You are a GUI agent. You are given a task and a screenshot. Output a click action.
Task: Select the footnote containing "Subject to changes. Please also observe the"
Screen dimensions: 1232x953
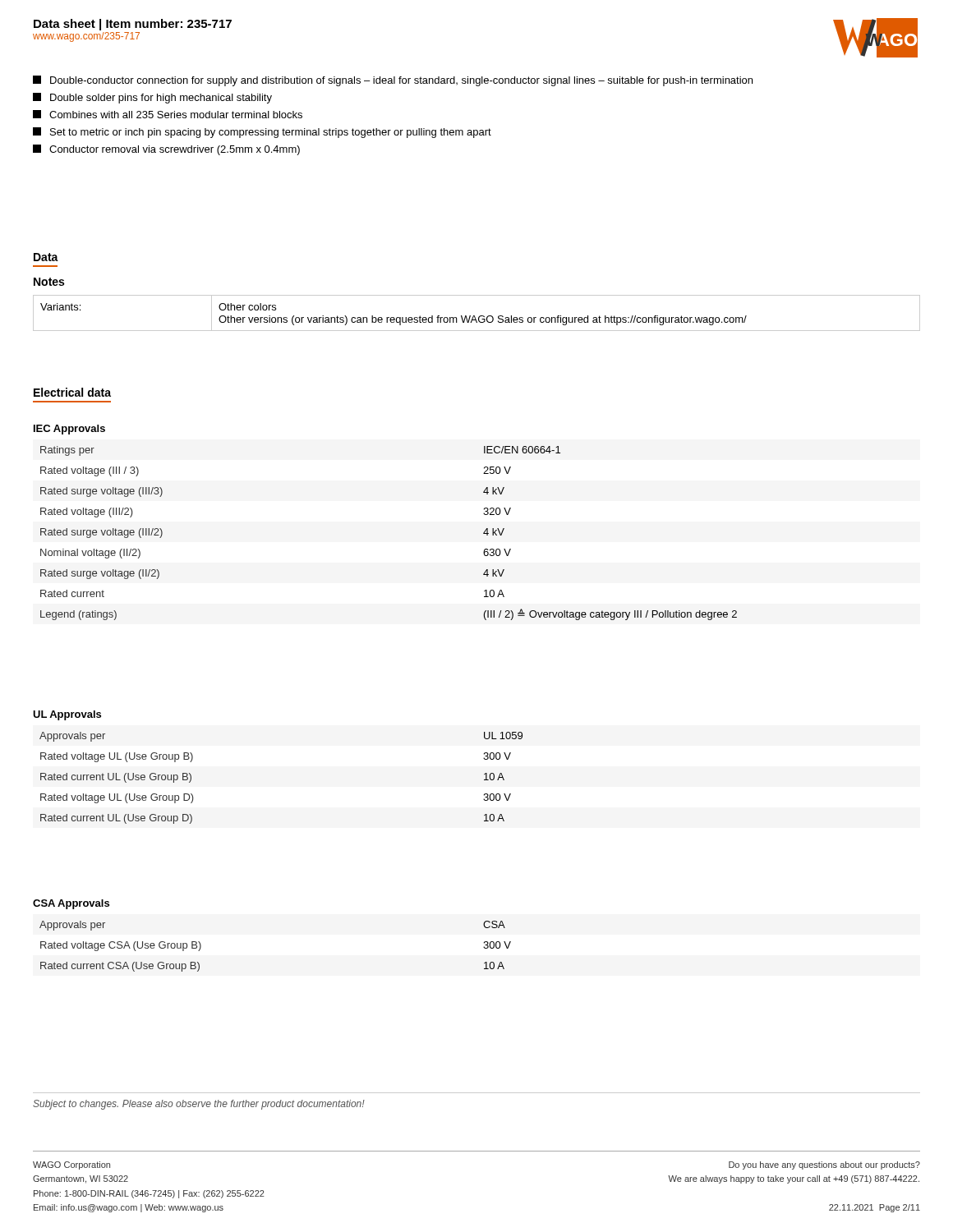coord(199,1104)
